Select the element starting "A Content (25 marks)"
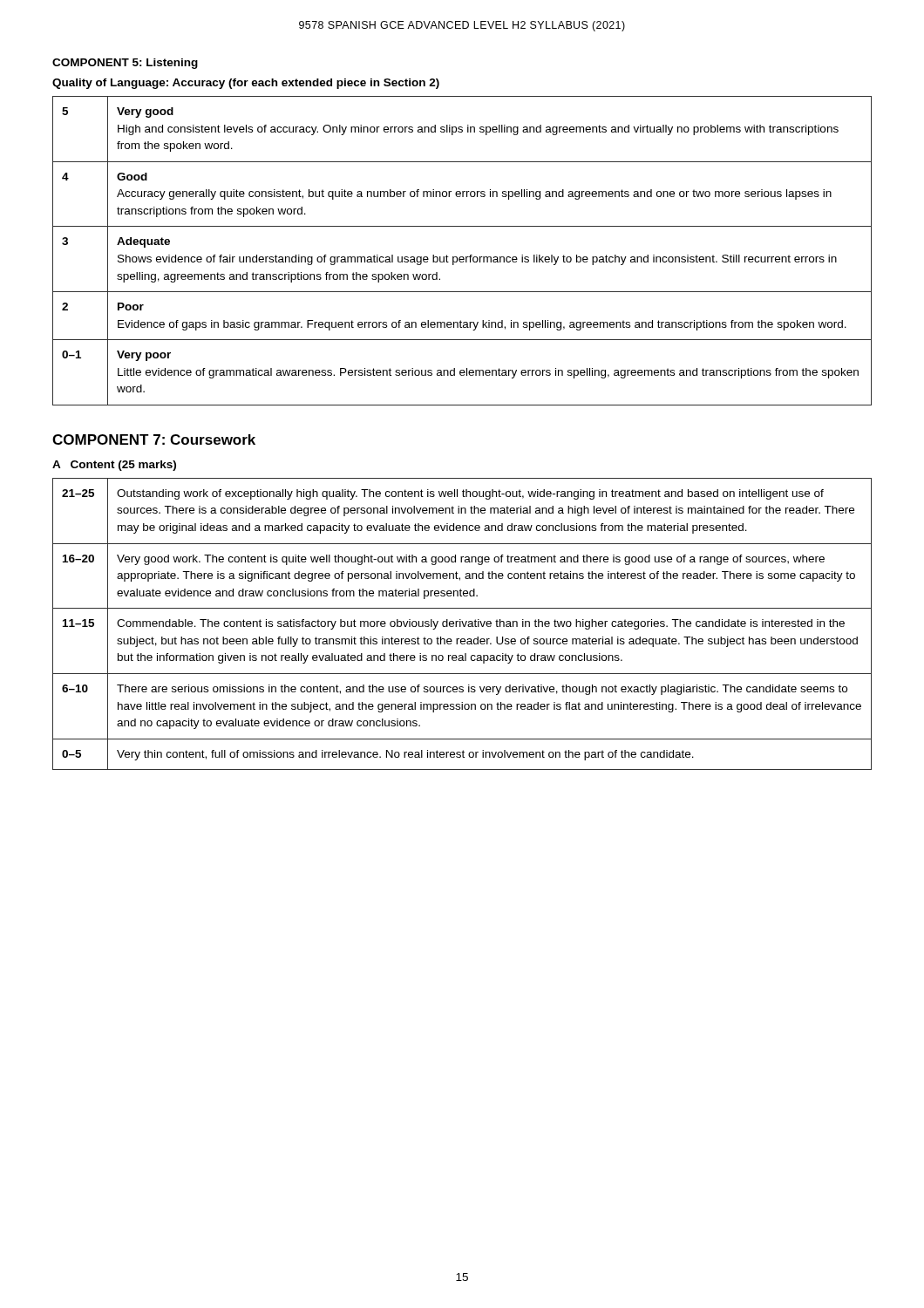The width and height of the screenshot is (924, 1308). click(115, 464)
